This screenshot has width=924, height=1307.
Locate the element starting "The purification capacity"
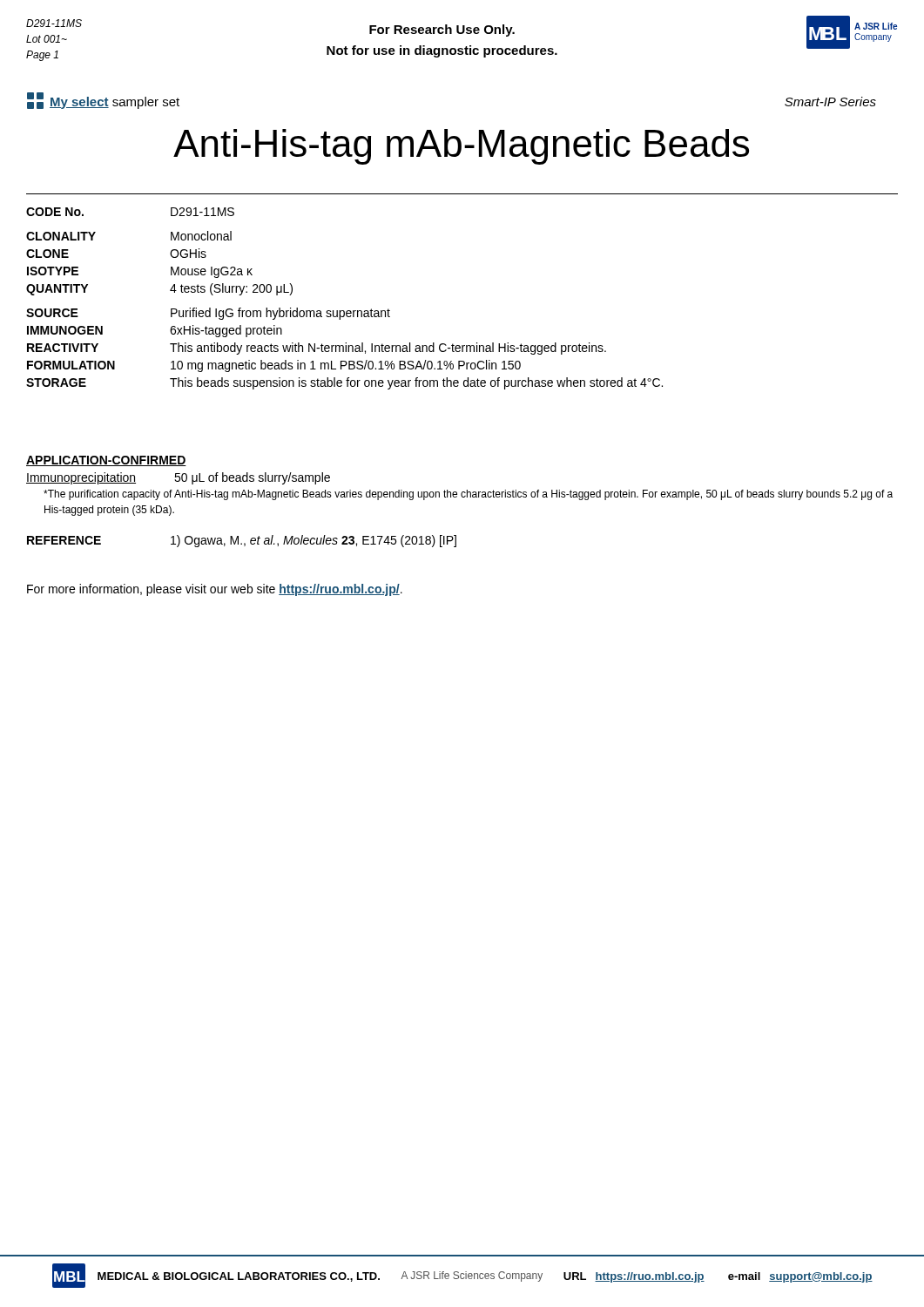point(468,502)
